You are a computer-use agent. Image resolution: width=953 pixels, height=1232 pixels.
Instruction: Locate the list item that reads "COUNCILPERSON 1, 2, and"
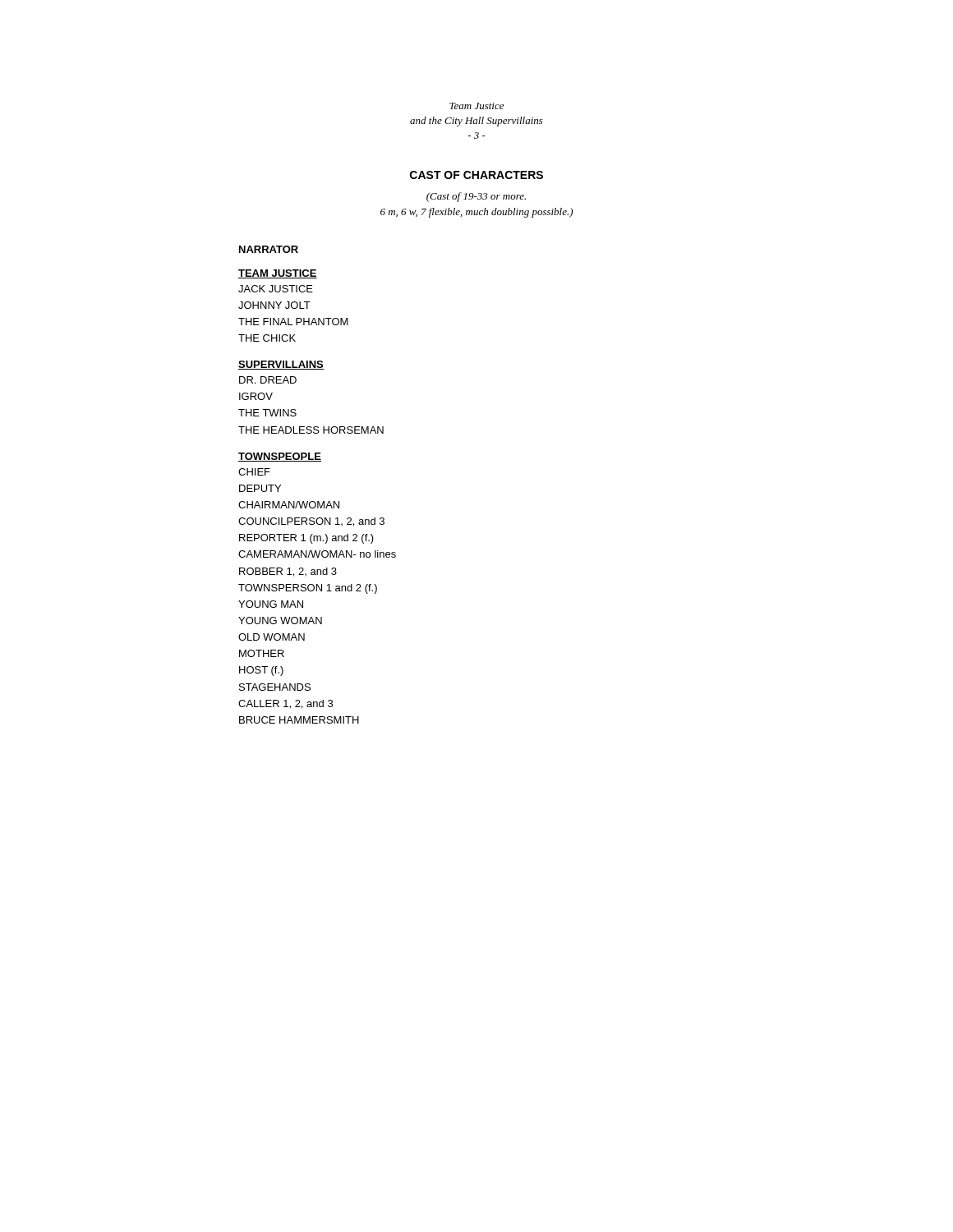coord(311,522)
